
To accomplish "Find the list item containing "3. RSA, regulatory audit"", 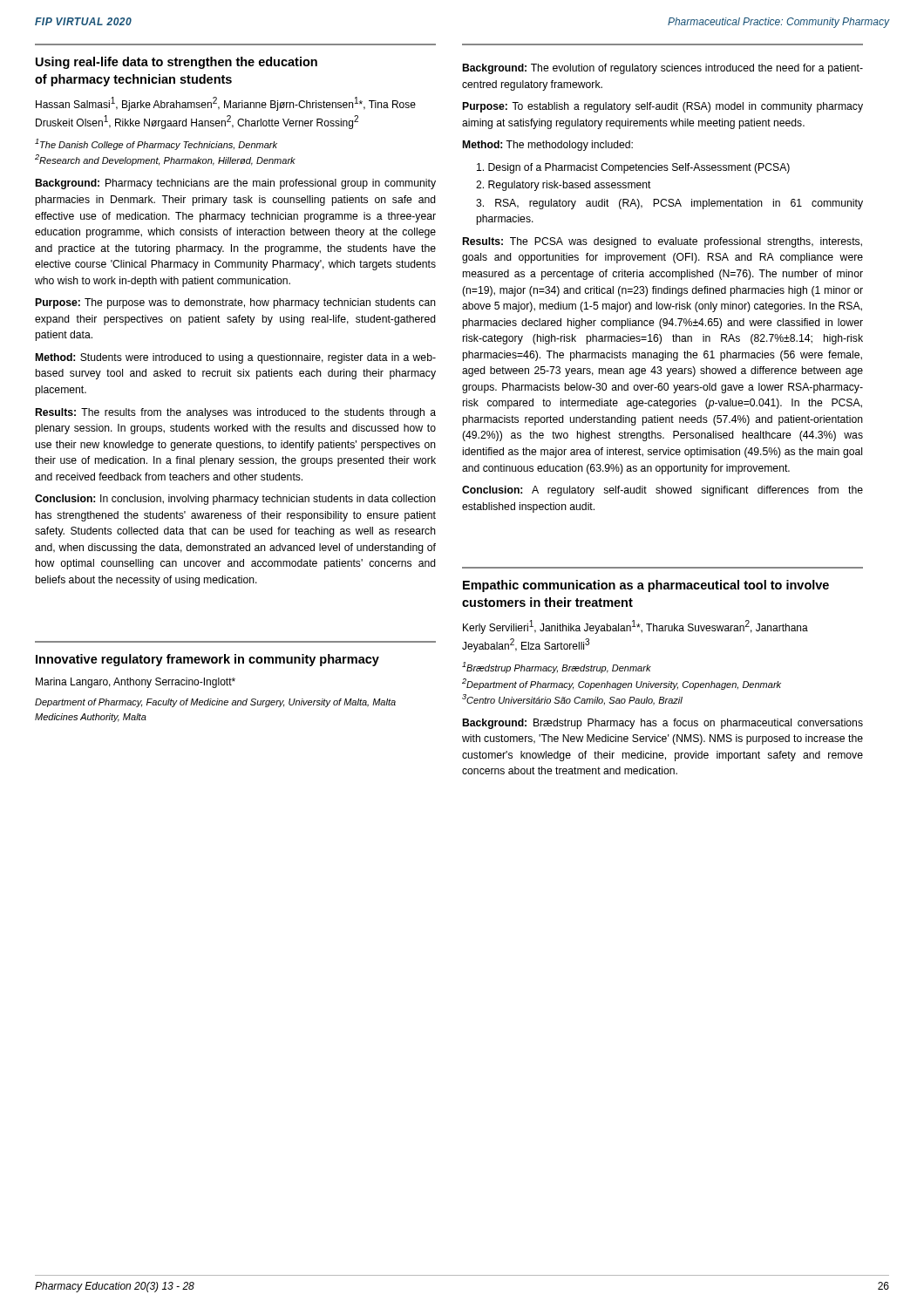I will click(669, 211).
